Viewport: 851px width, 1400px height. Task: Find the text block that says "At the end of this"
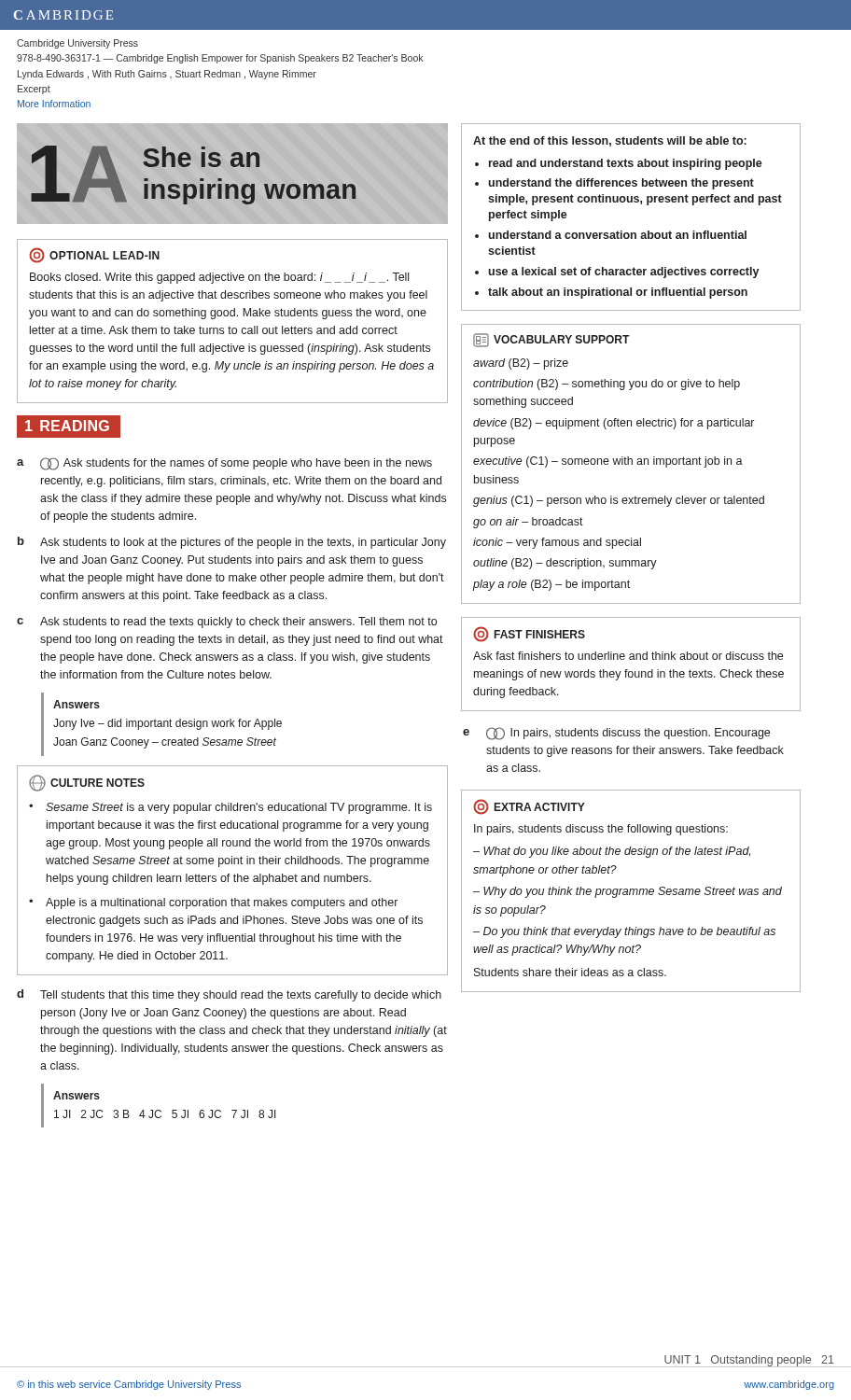pos(610,141)
